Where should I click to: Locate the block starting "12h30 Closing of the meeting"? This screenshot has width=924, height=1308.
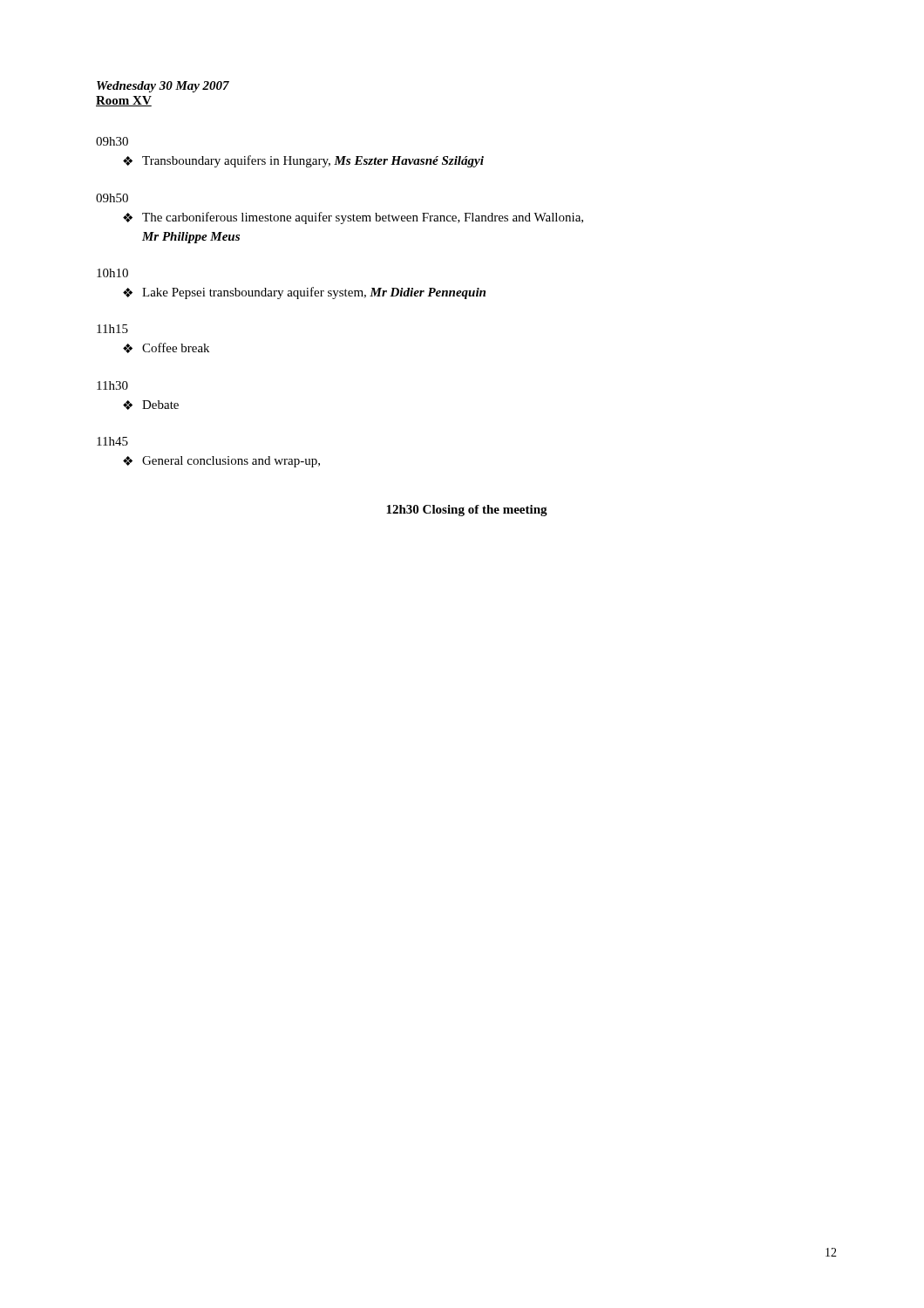coord(466,509)
